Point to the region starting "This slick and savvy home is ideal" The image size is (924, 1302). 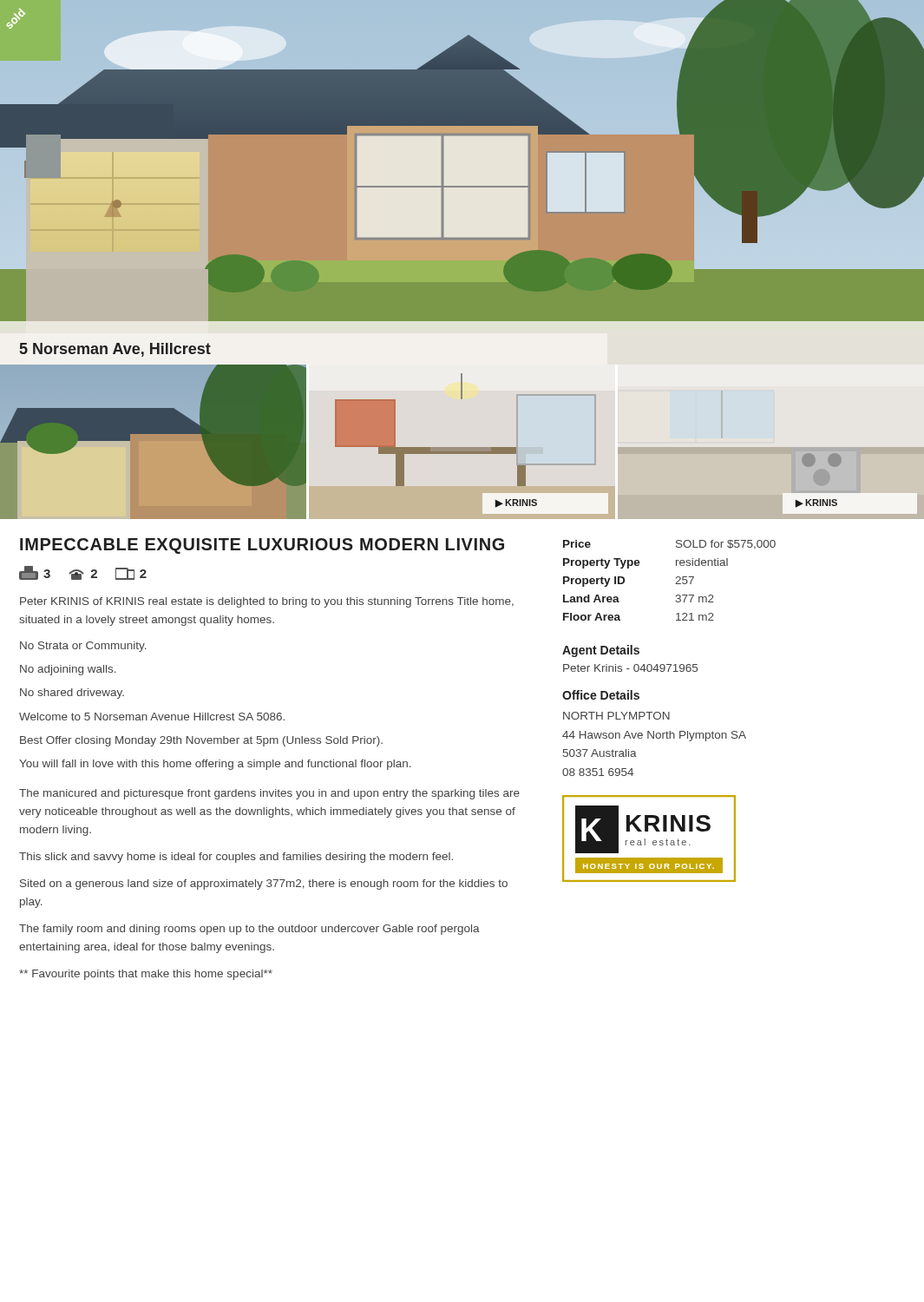point(237,856)
